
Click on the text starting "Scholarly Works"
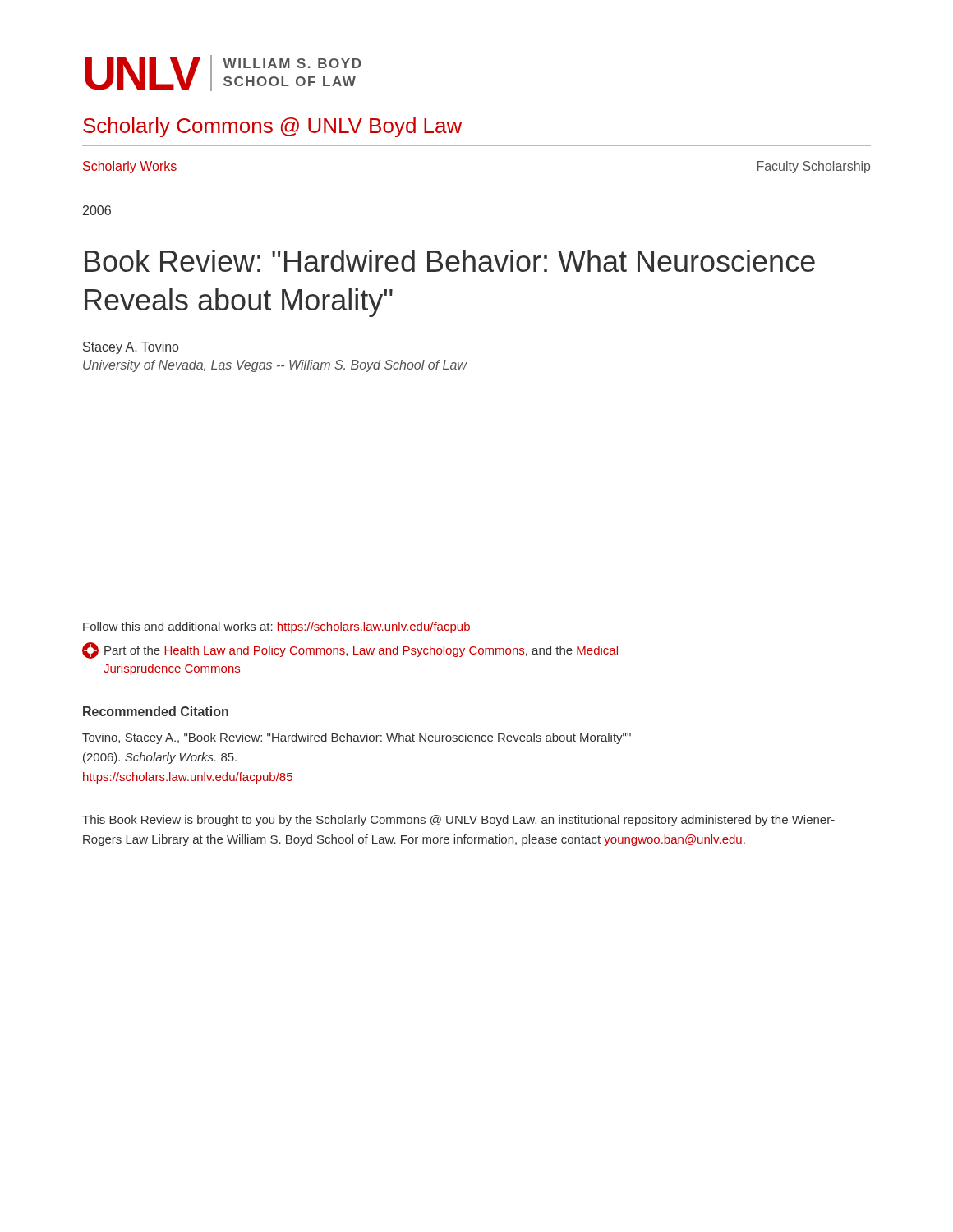[130, 166]
